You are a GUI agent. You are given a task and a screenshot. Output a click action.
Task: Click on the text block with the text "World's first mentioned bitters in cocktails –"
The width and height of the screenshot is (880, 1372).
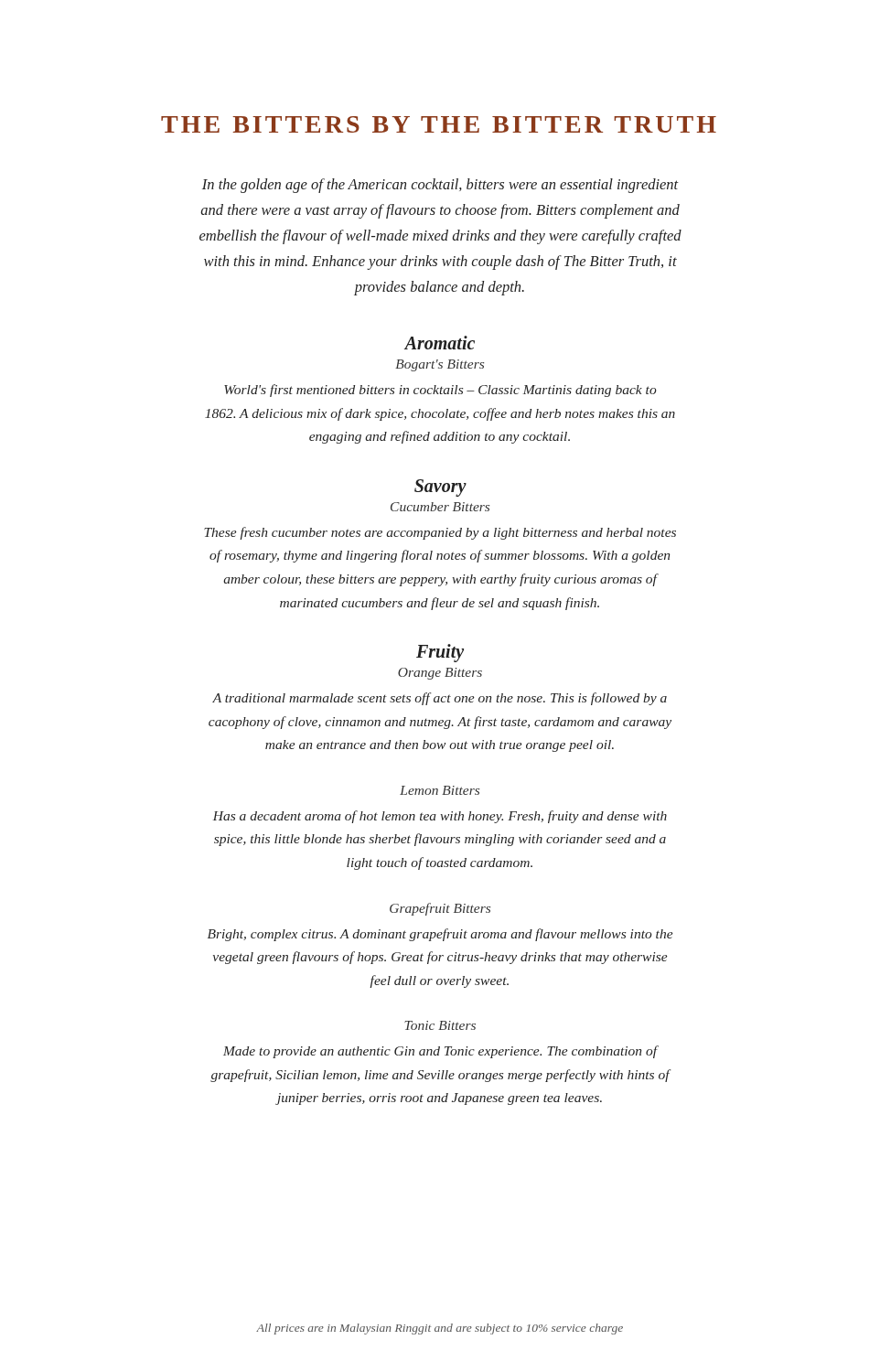pos(440,413)
